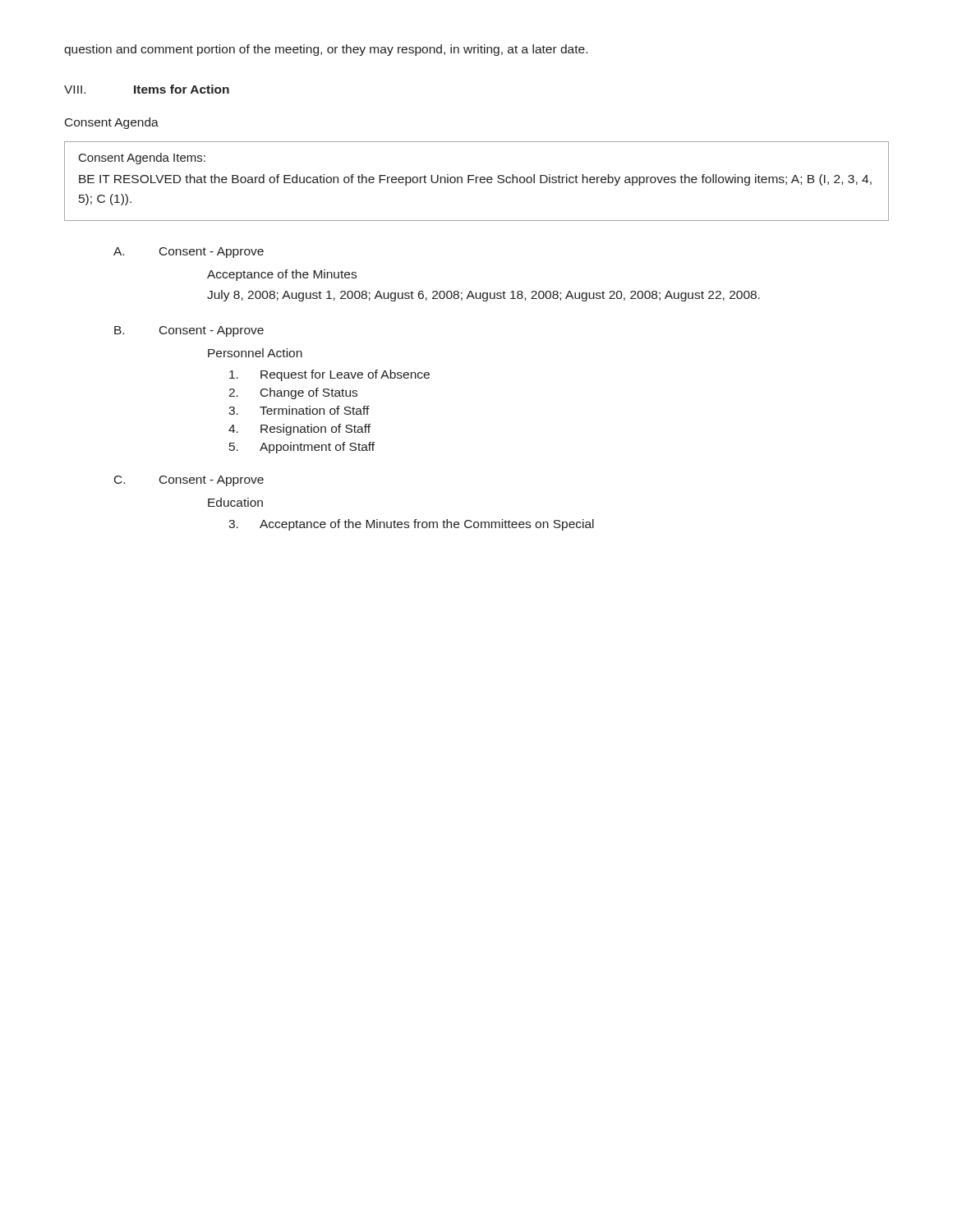Image resolution: width=953 pixels, height=1232 pixels.
Task: Find the list item that says "Request for Leave of Absence"
Action: 329,375
